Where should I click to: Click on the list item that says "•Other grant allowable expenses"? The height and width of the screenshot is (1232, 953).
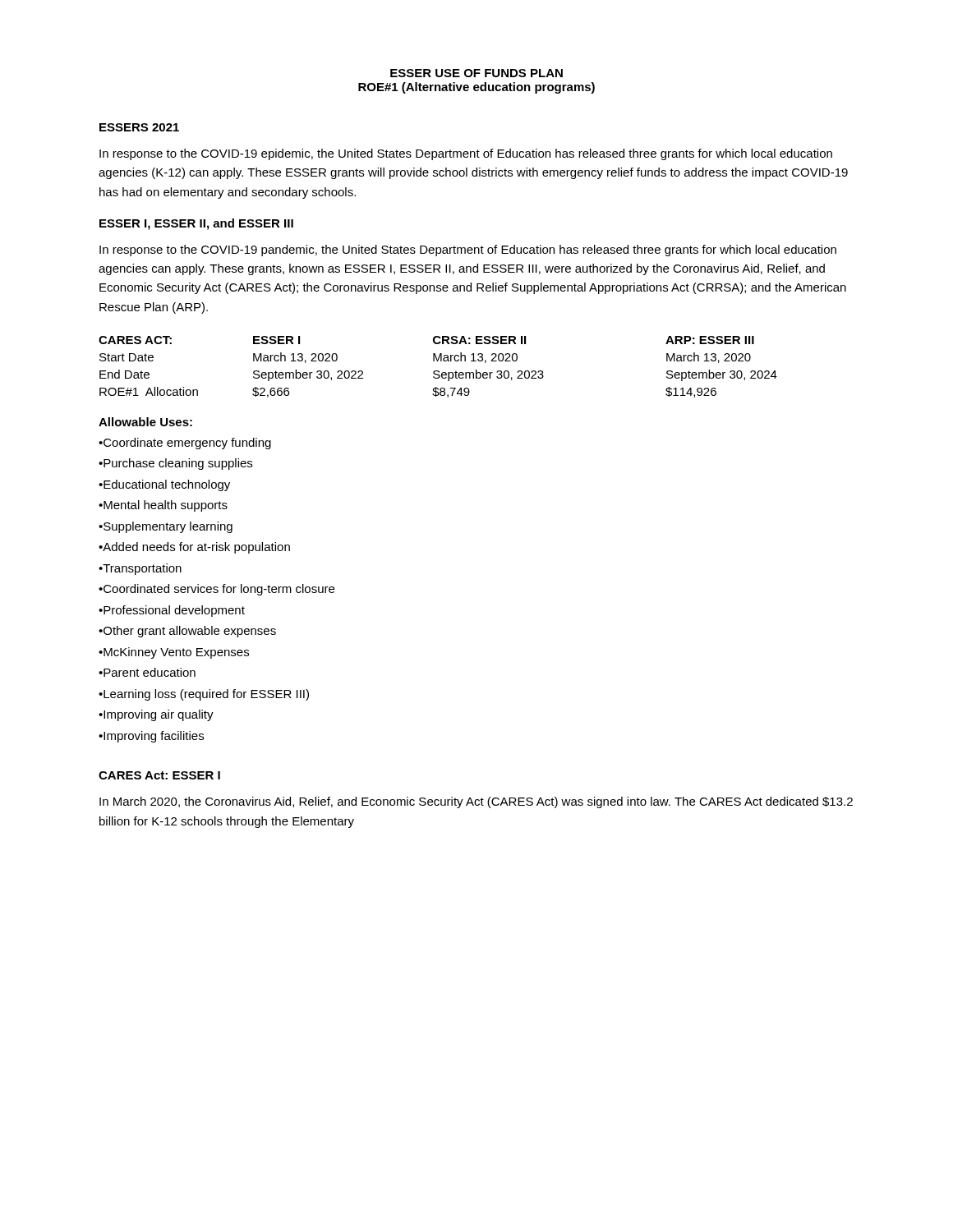187,631
